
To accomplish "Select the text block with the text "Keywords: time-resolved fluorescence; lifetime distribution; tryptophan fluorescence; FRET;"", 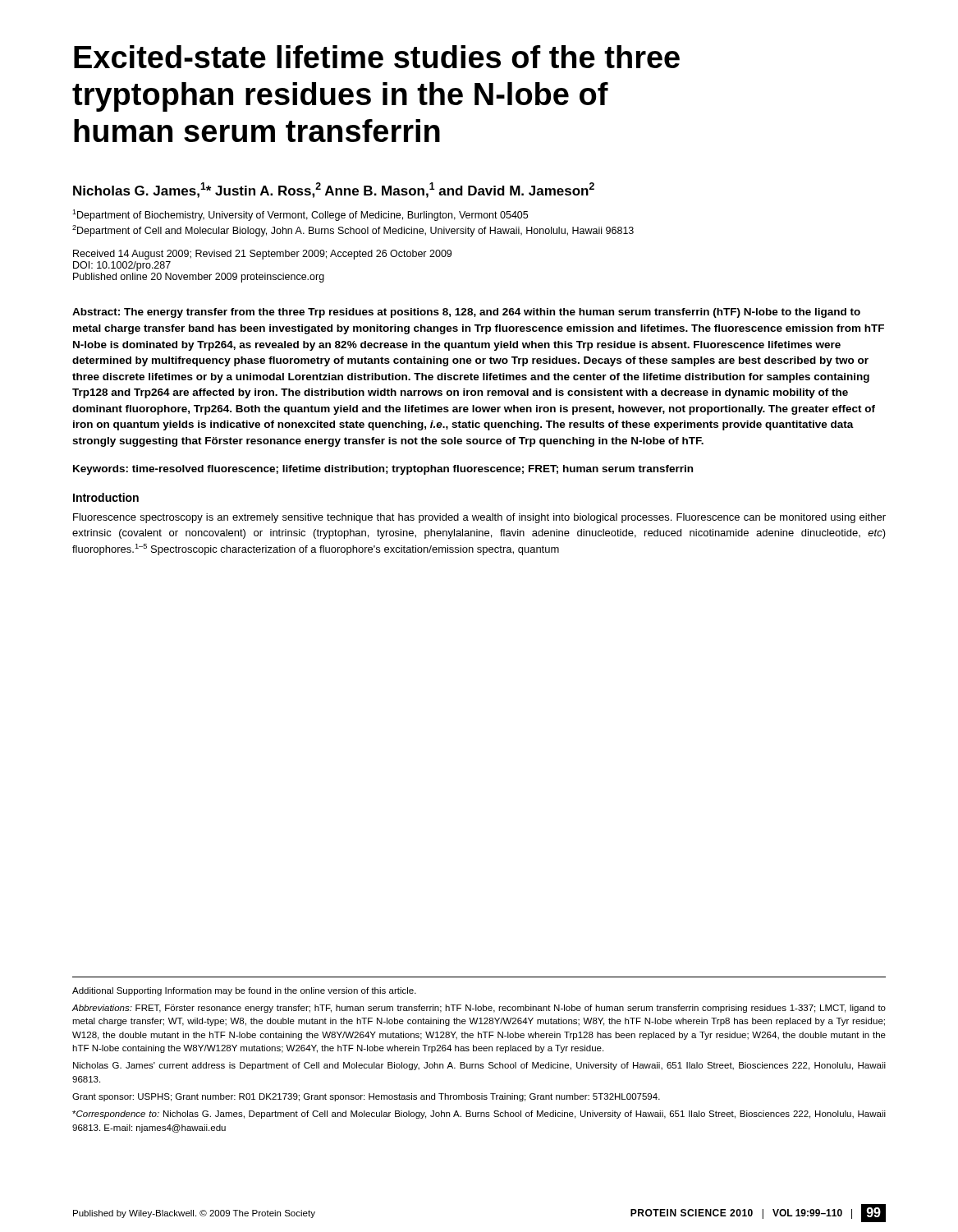I will 383,468.
